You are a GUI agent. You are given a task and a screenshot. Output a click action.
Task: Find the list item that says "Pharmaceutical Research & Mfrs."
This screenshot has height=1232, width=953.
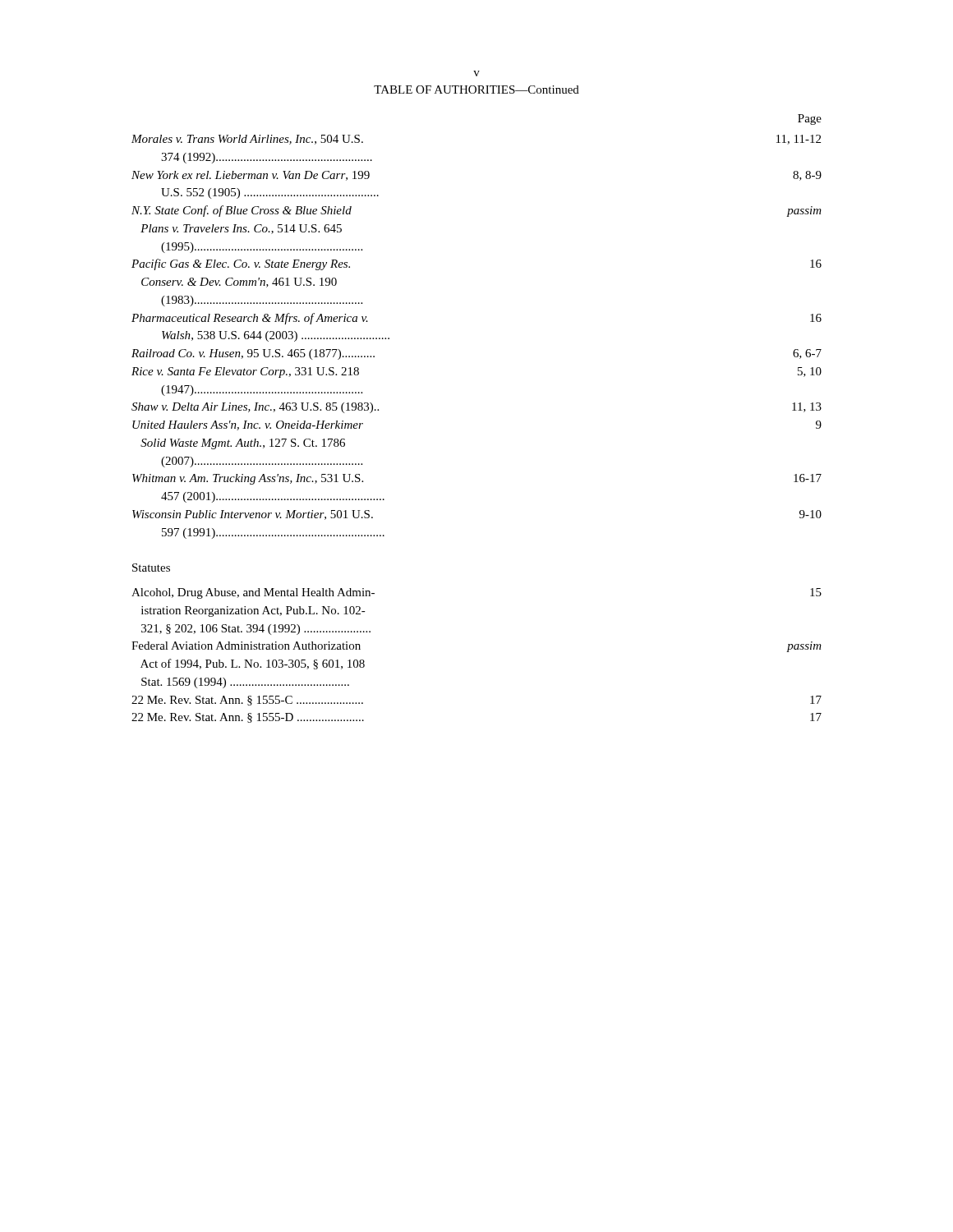[x=248, y=318]
